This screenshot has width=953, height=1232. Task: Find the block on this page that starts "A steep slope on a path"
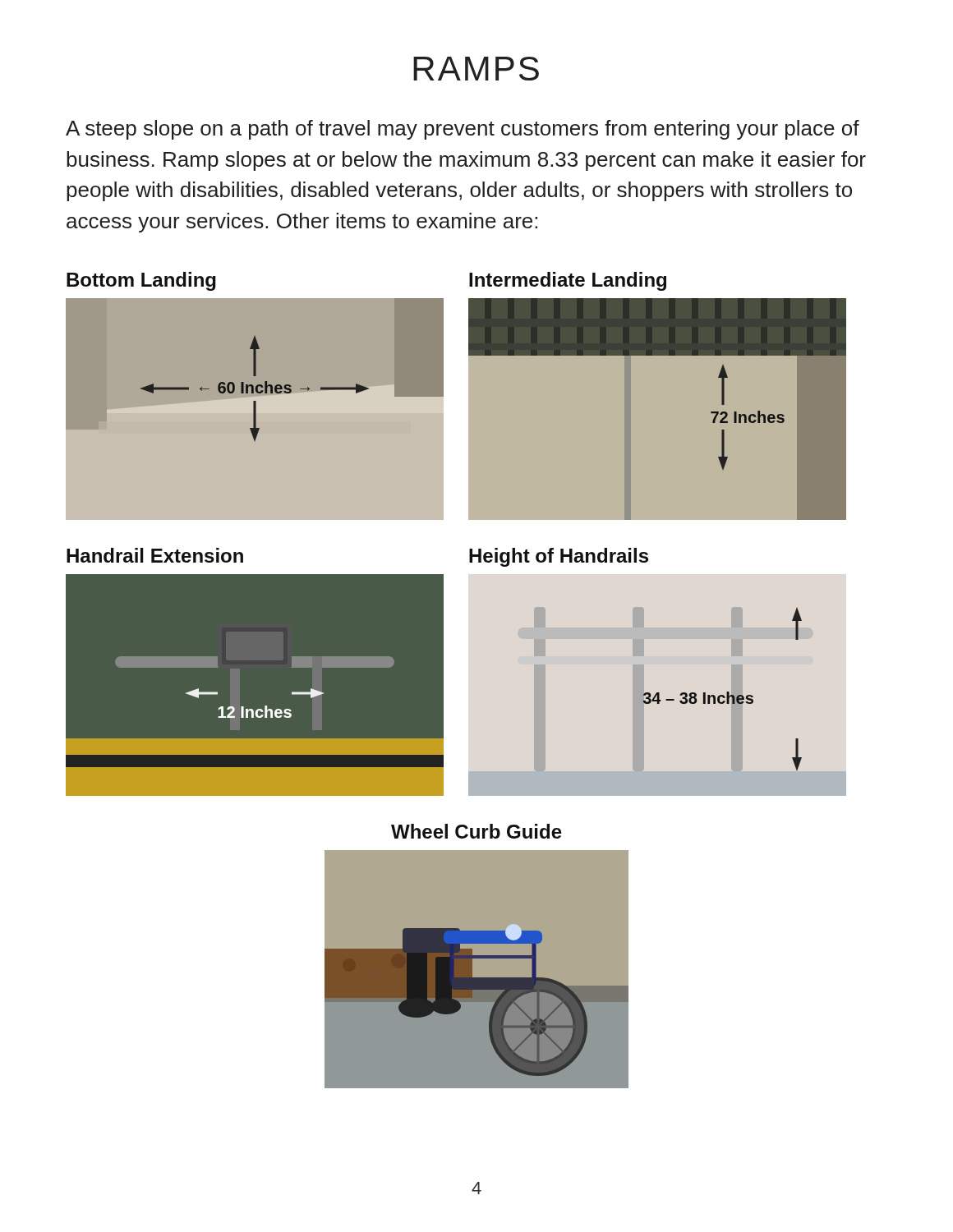tap(466, 175)
